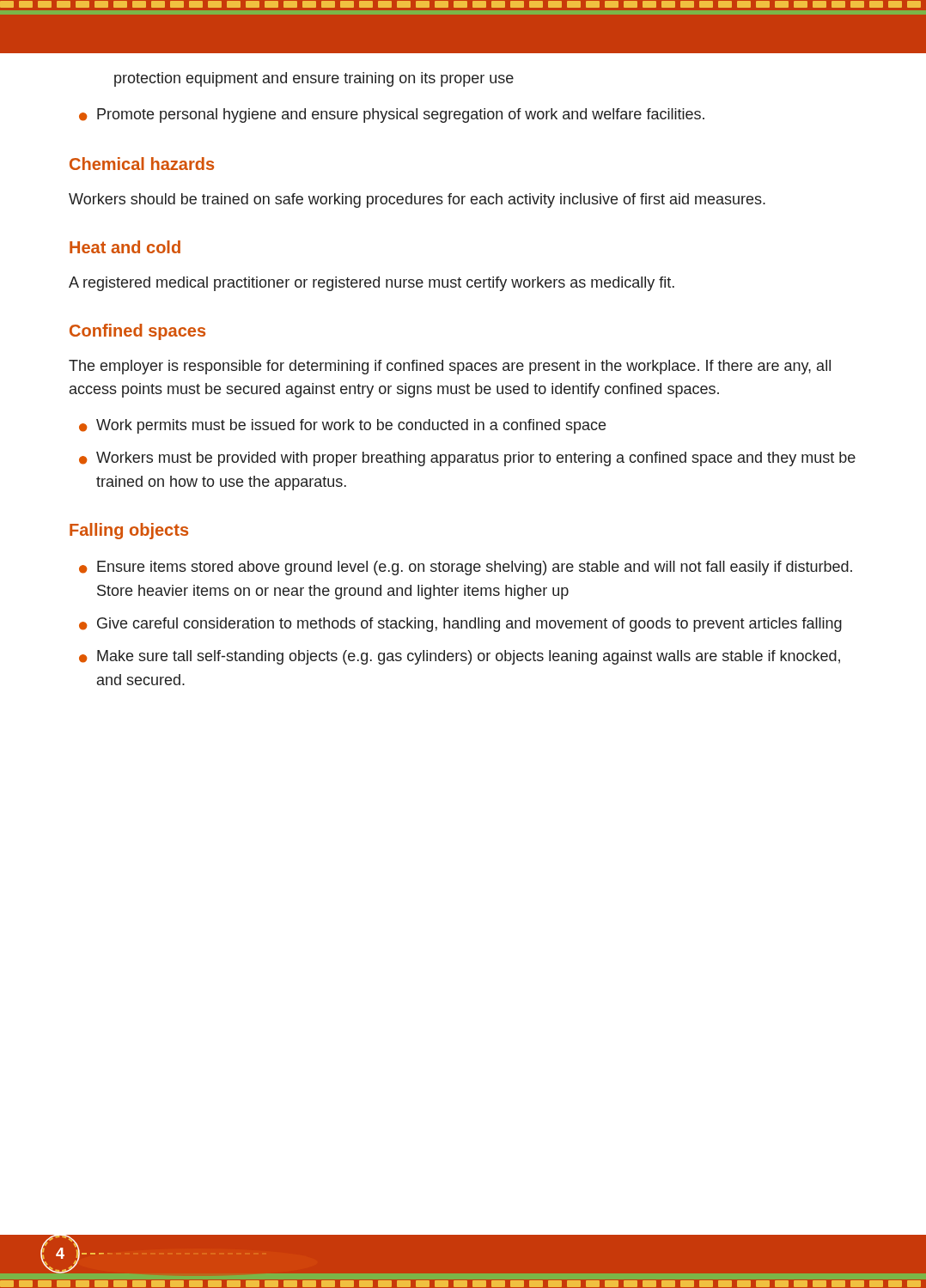The image size is (926, 1288).
Task: Locate the section header with the text "Falling objects"
Action: point(129,530)
